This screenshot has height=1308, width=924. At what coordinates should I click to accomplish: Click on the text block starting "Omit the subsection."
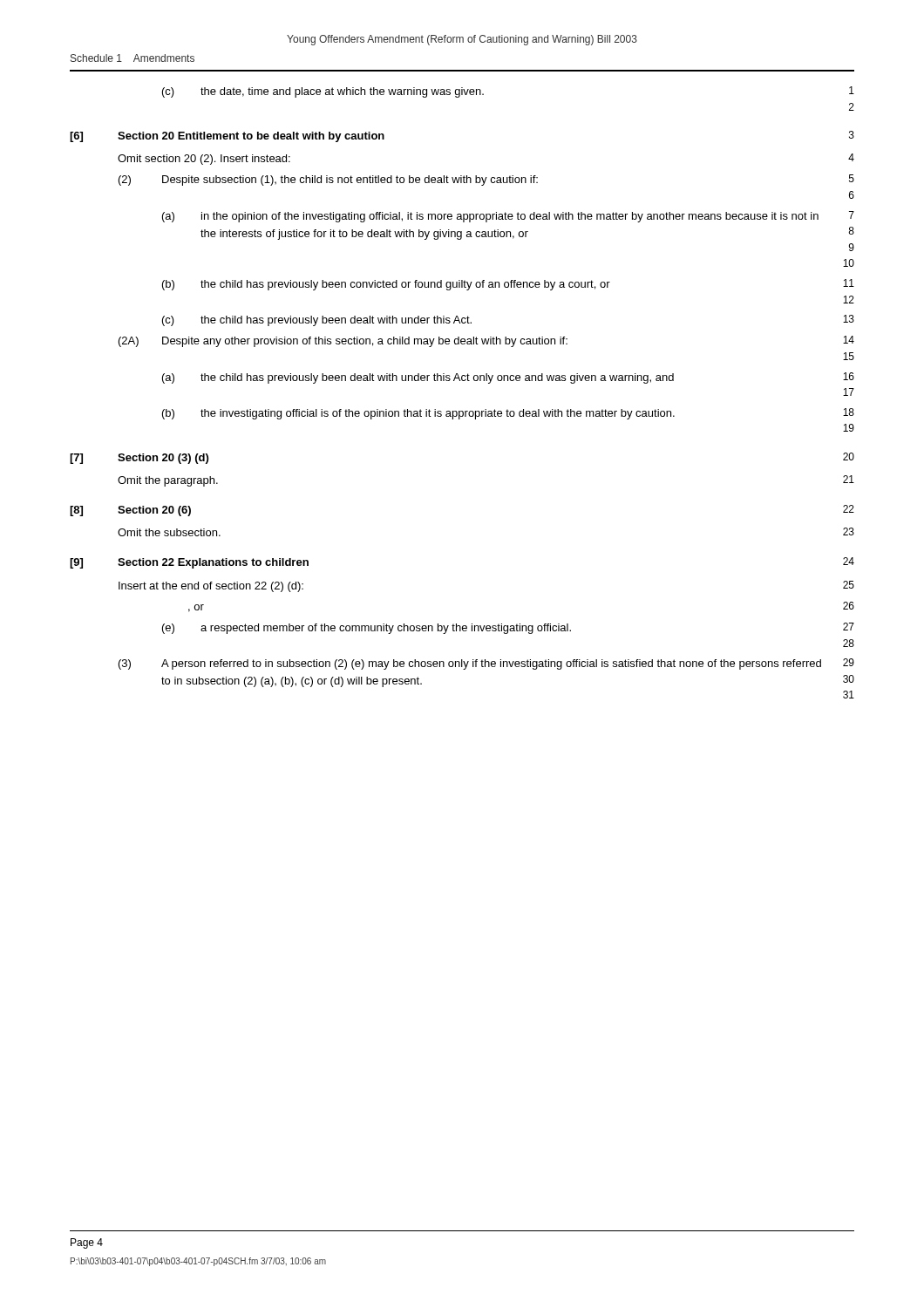[169, 533]
